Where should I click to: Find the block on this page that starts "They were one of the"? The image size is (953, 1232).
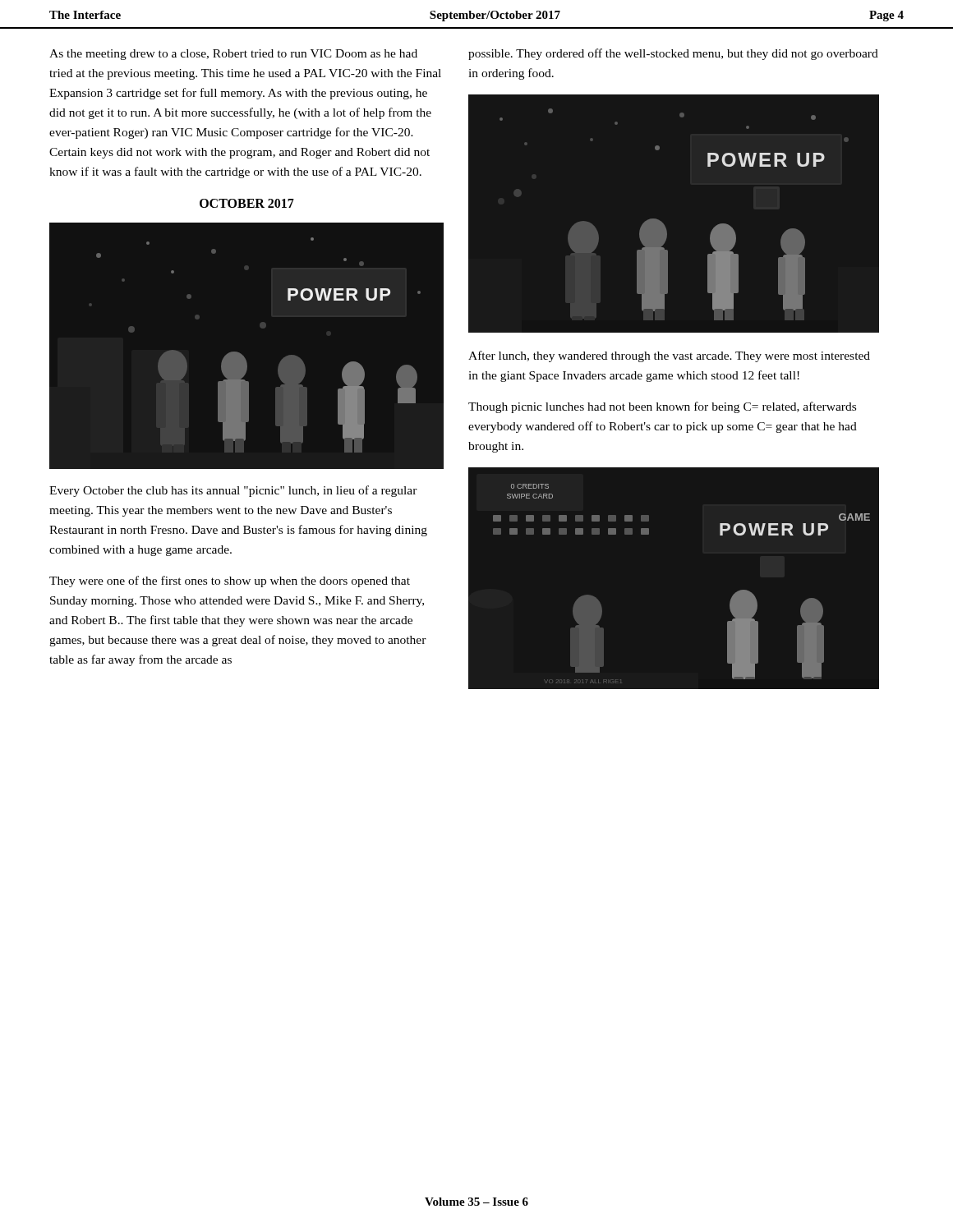[238, 620]
